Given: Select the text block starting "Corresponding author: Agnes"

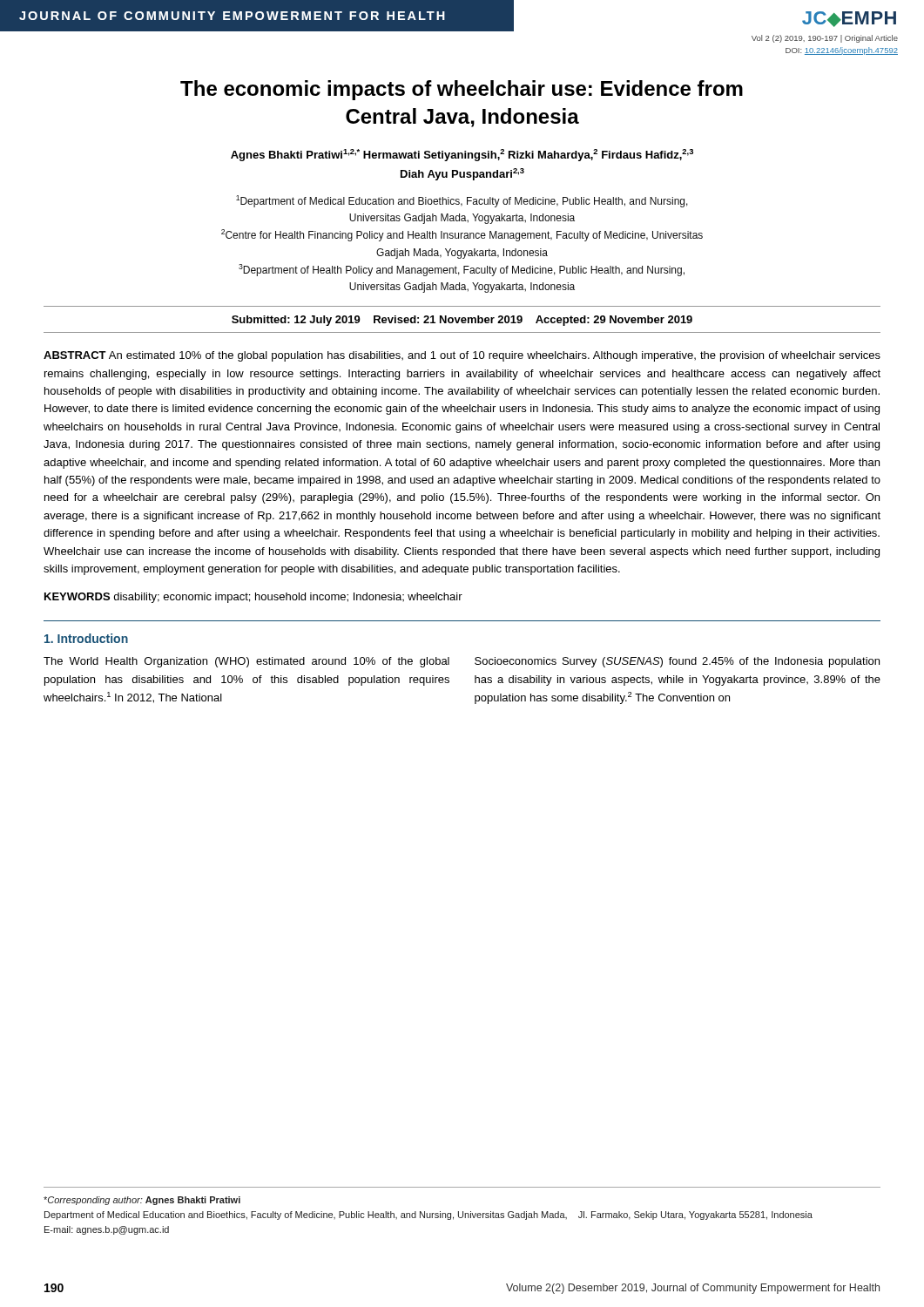Looking at the screenshot, I should 428,1215.
